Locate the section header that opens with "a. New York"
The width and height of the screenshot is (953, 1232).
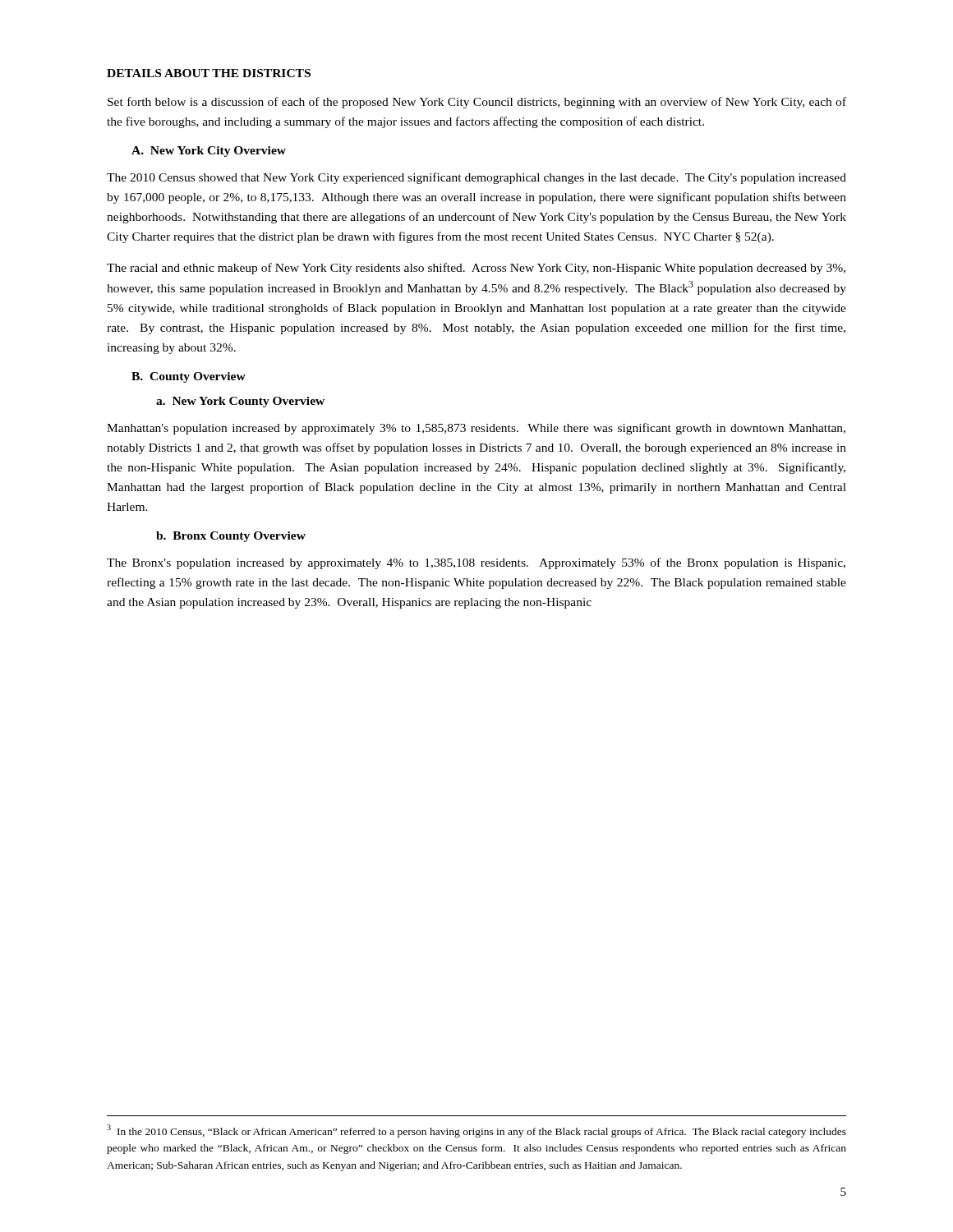click(240, 401)
